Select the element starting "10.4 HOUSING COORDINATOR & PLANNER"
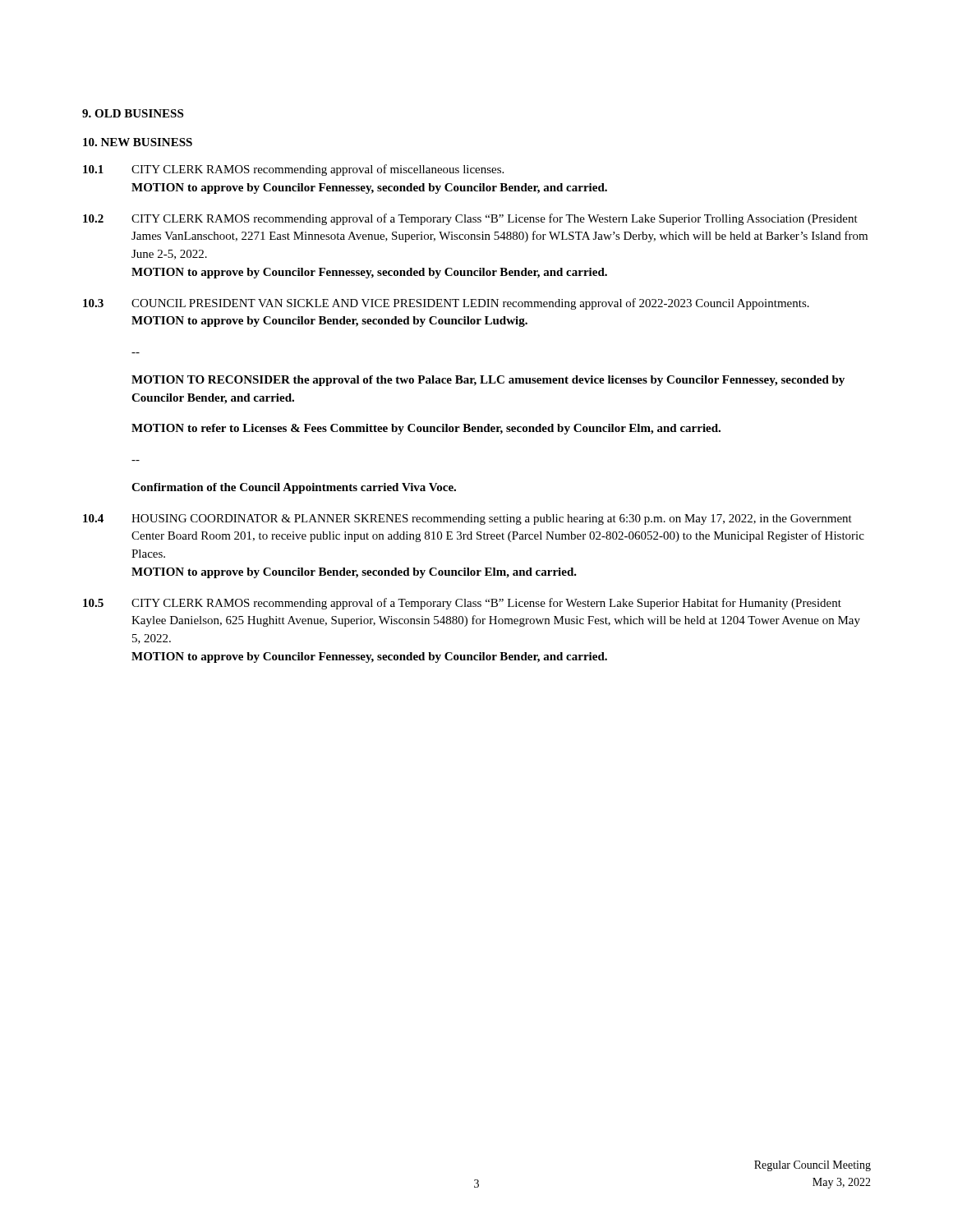Screen dimensions: 1232x953 [476, 545]
